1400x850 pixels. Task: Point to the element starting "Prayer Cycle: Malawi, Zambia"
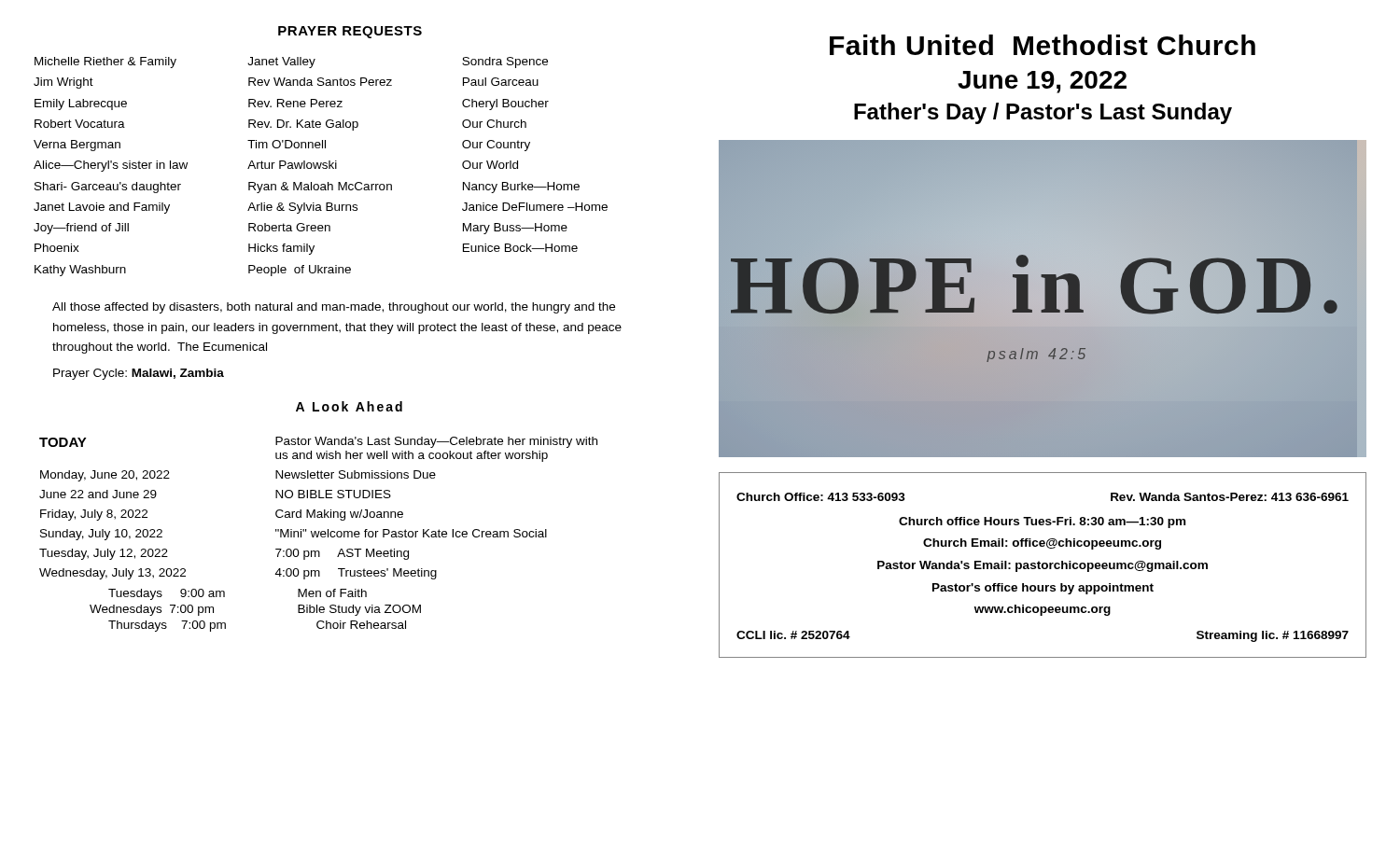138,372
